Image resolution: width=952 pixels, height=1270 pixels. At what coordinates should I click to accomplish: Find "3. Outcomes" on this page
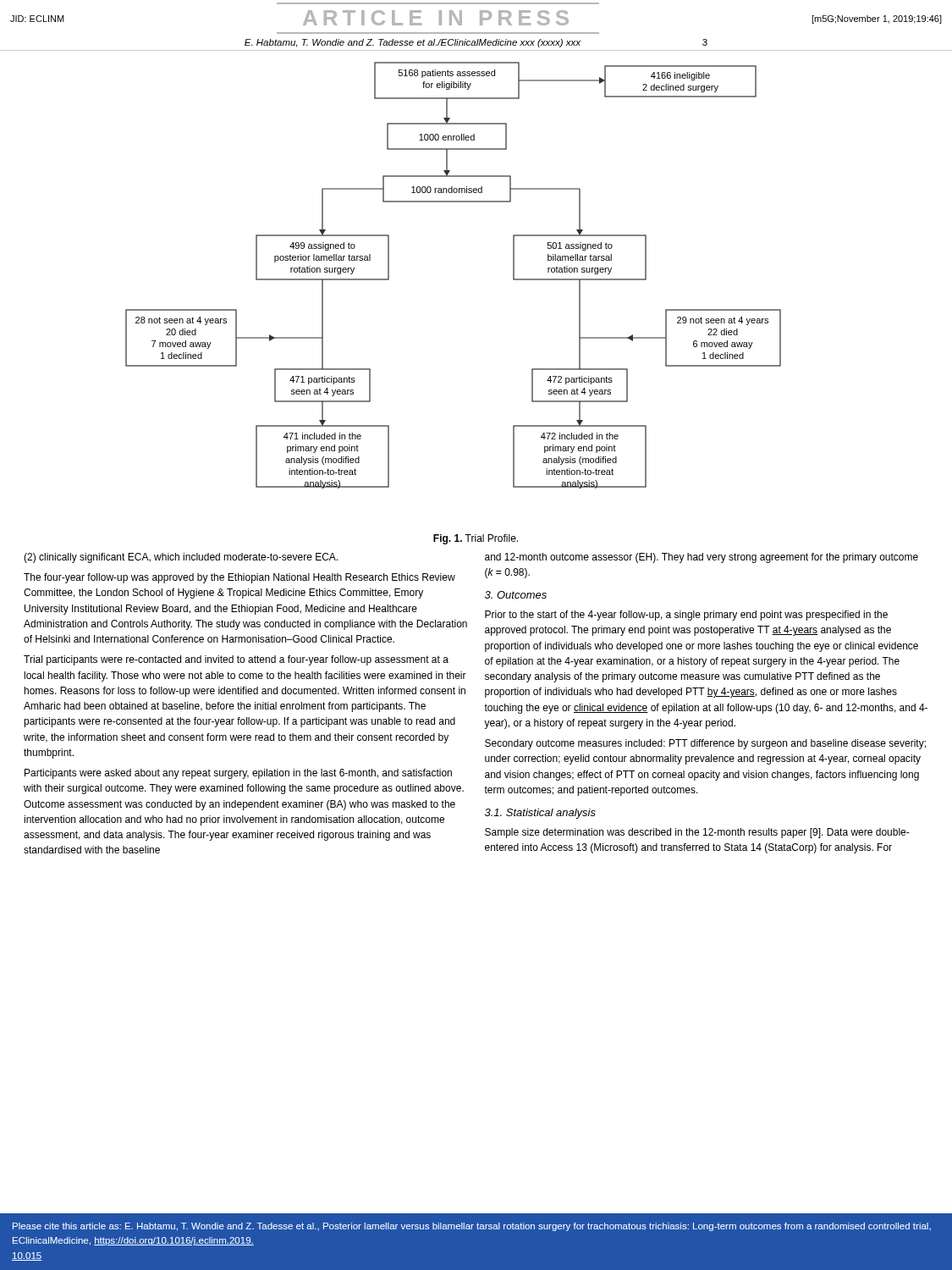(516, 595)
